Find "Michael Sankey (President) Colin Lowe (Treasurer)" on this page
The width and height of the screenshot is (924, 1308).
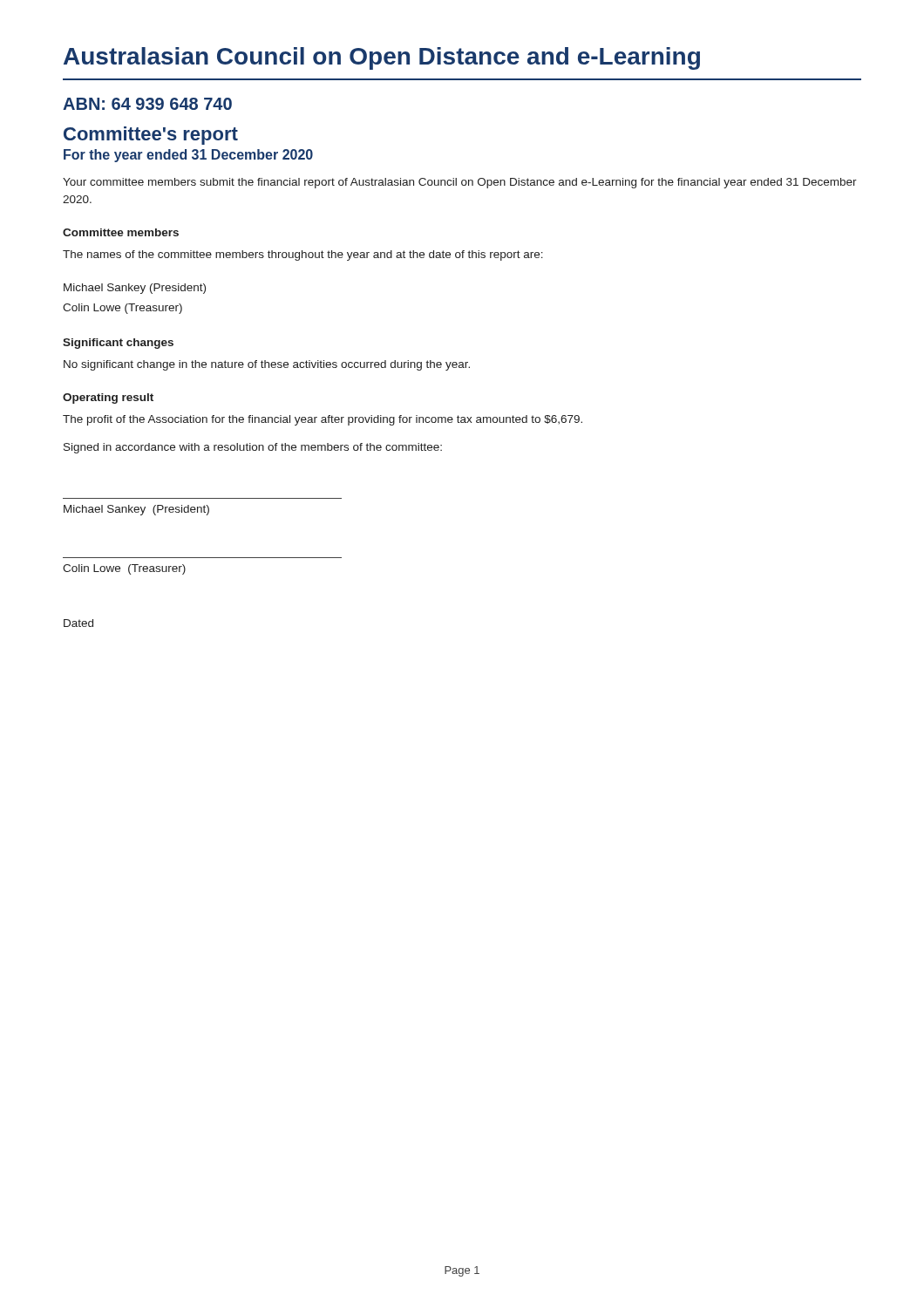click(x=135, y=289)
